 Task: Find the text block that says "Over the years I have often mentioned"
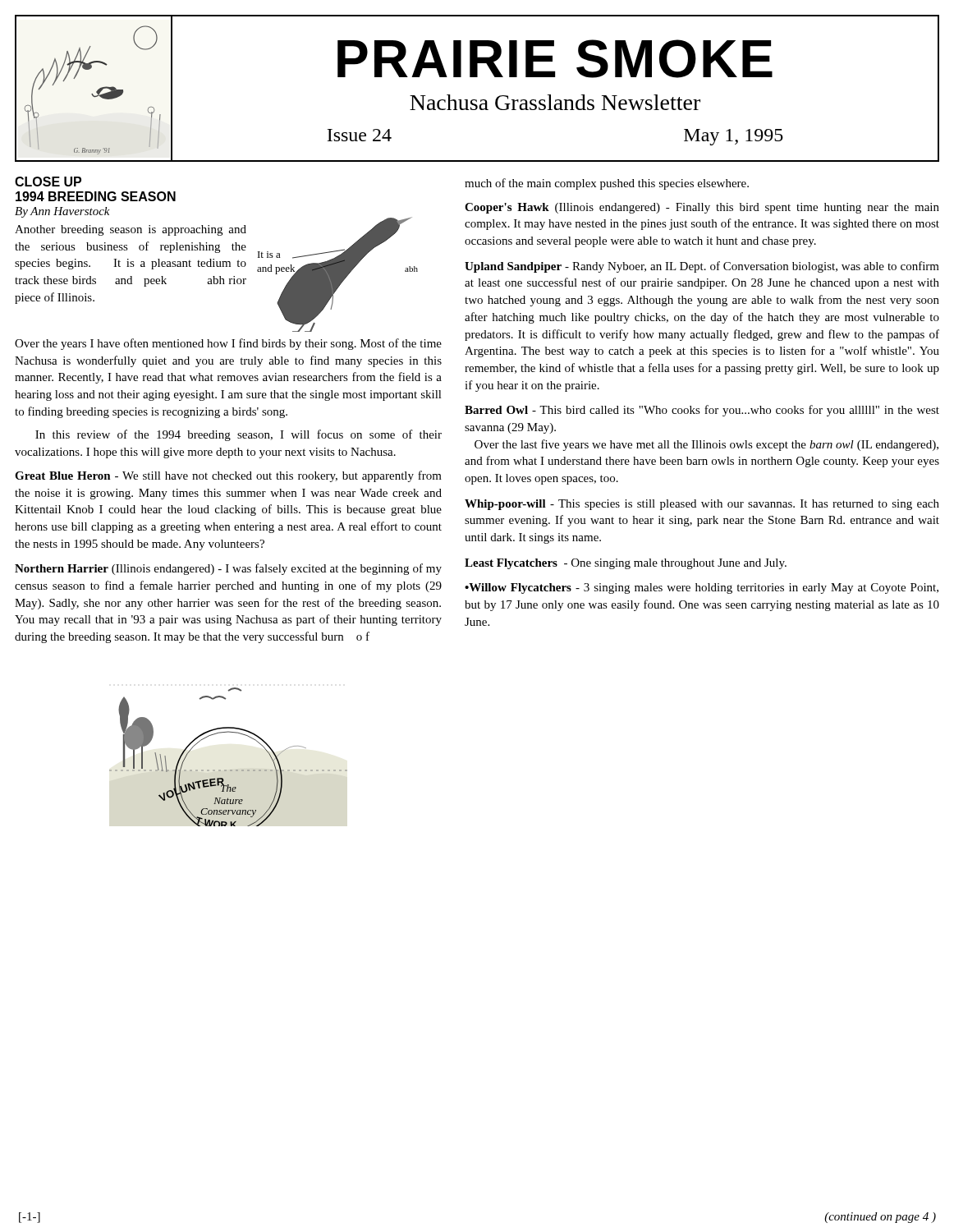coord(228,377)
